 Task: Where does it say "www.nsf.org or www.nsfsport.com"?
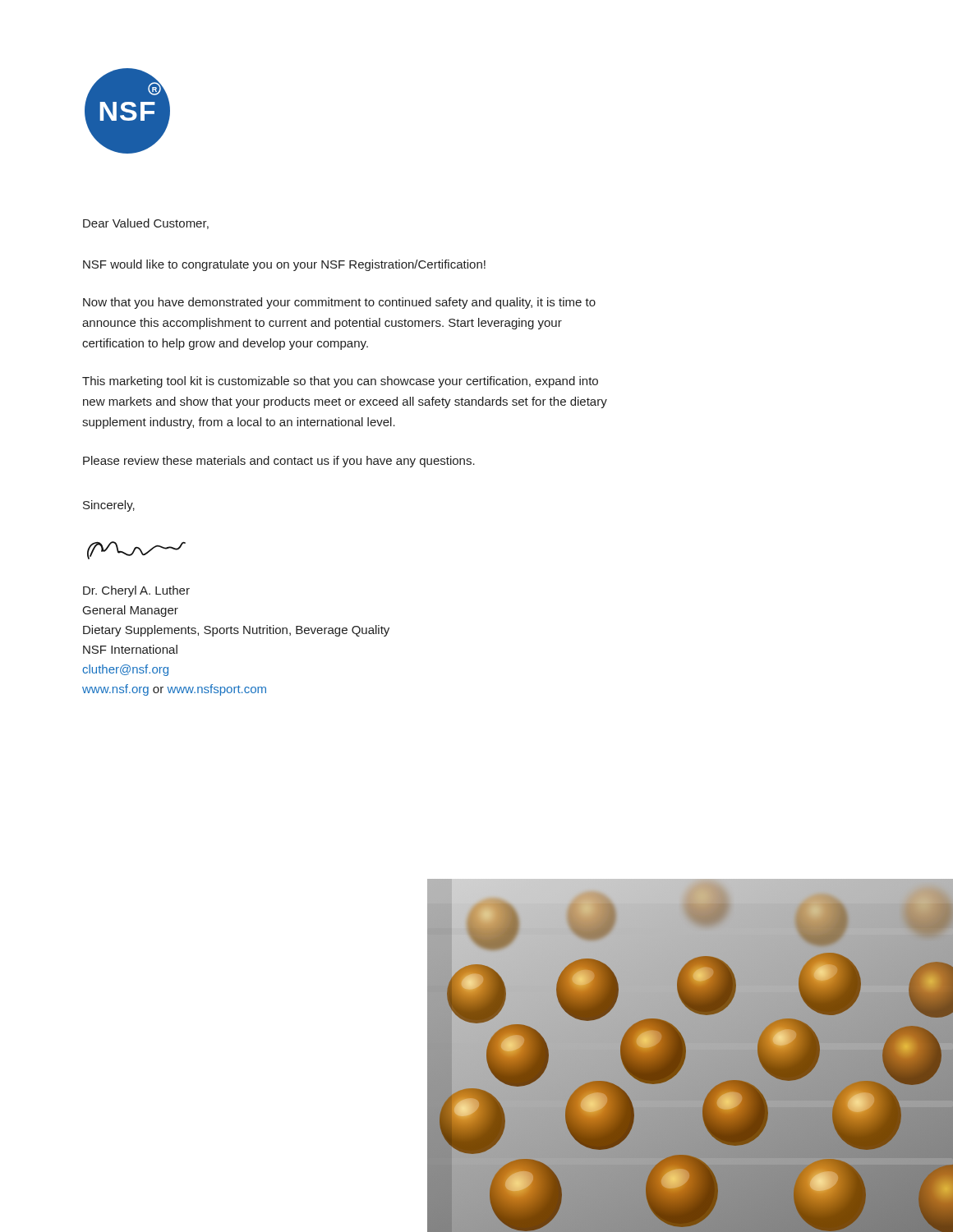pyautogui.click(x=175, y=688)
